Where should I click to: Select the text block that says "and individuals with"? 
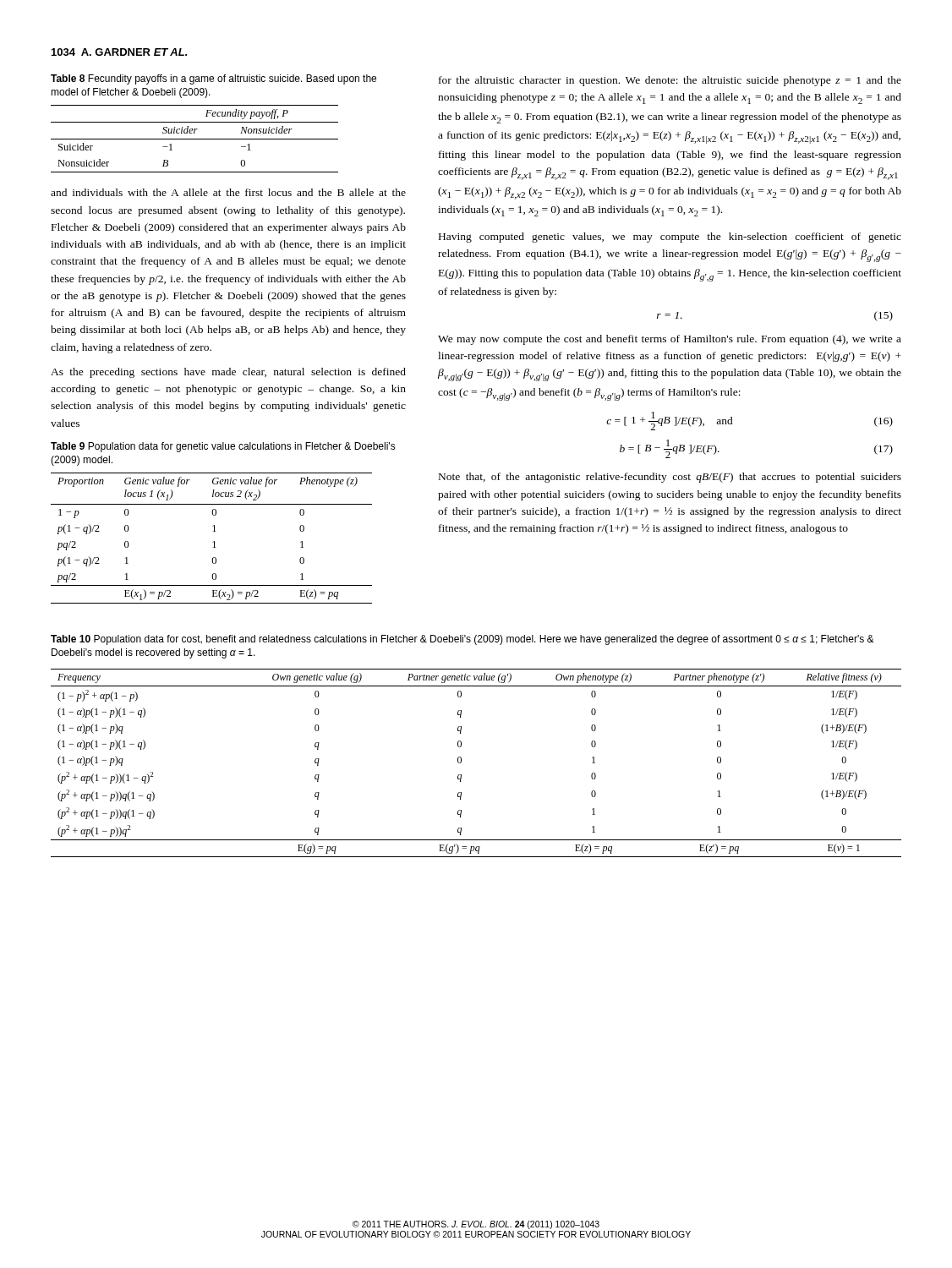pos(228,270)
